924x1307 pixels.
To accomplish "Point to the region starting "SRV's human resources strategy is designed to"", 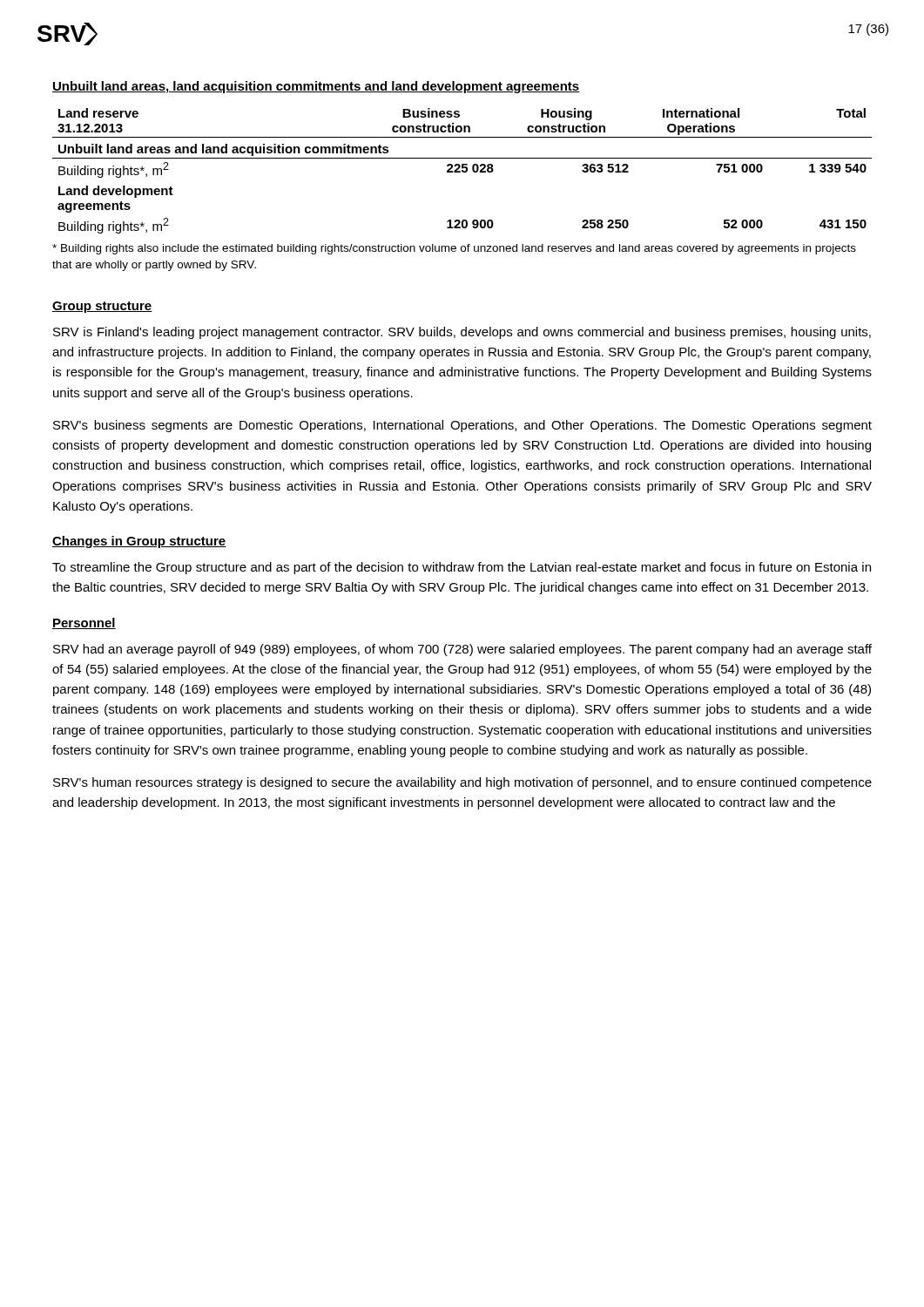I will pyautogui.click(x=462, y=792).
